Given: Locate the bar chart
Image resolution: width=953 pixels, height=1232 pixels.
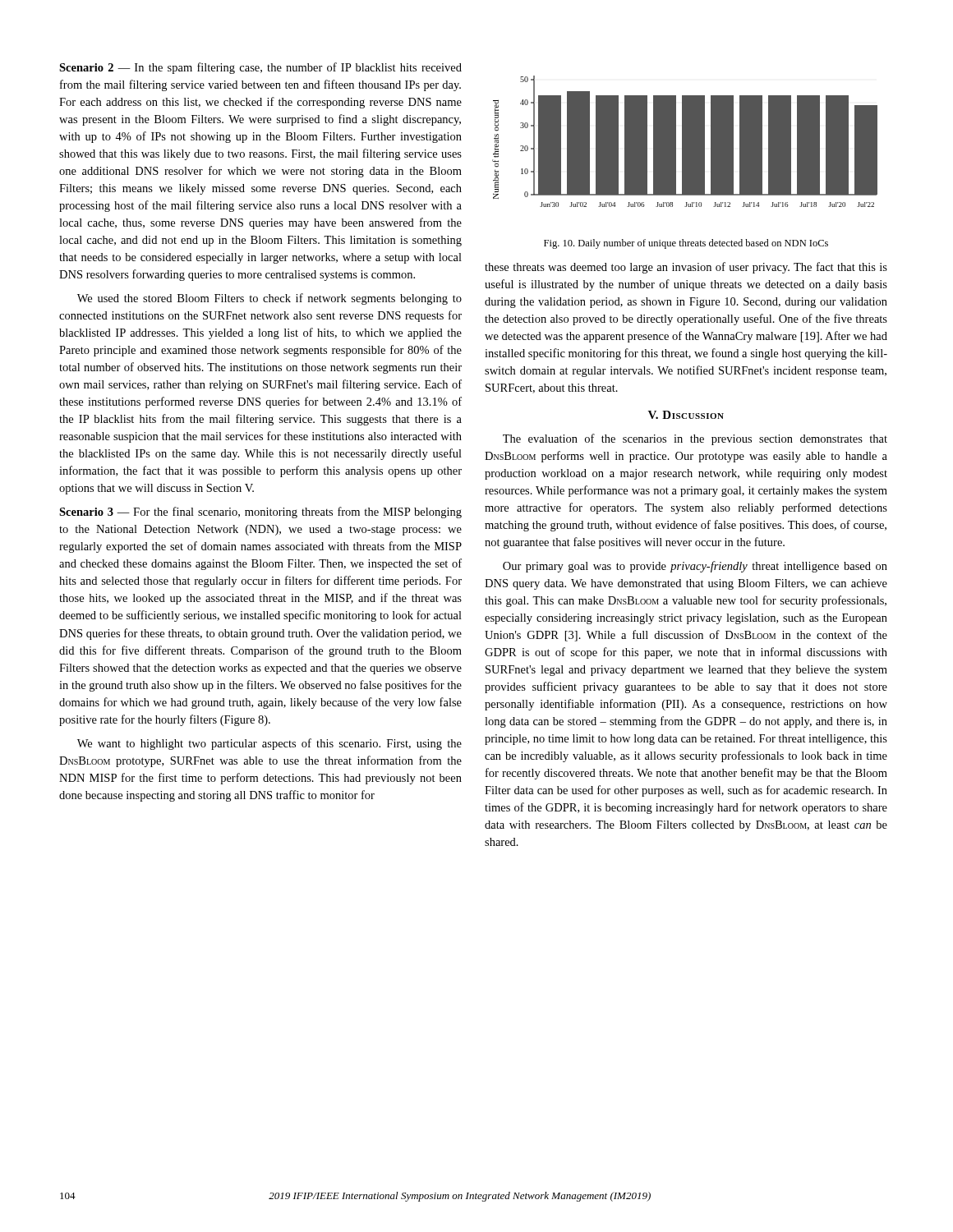Looking at the screenshot, I should [x=686, y=150].
